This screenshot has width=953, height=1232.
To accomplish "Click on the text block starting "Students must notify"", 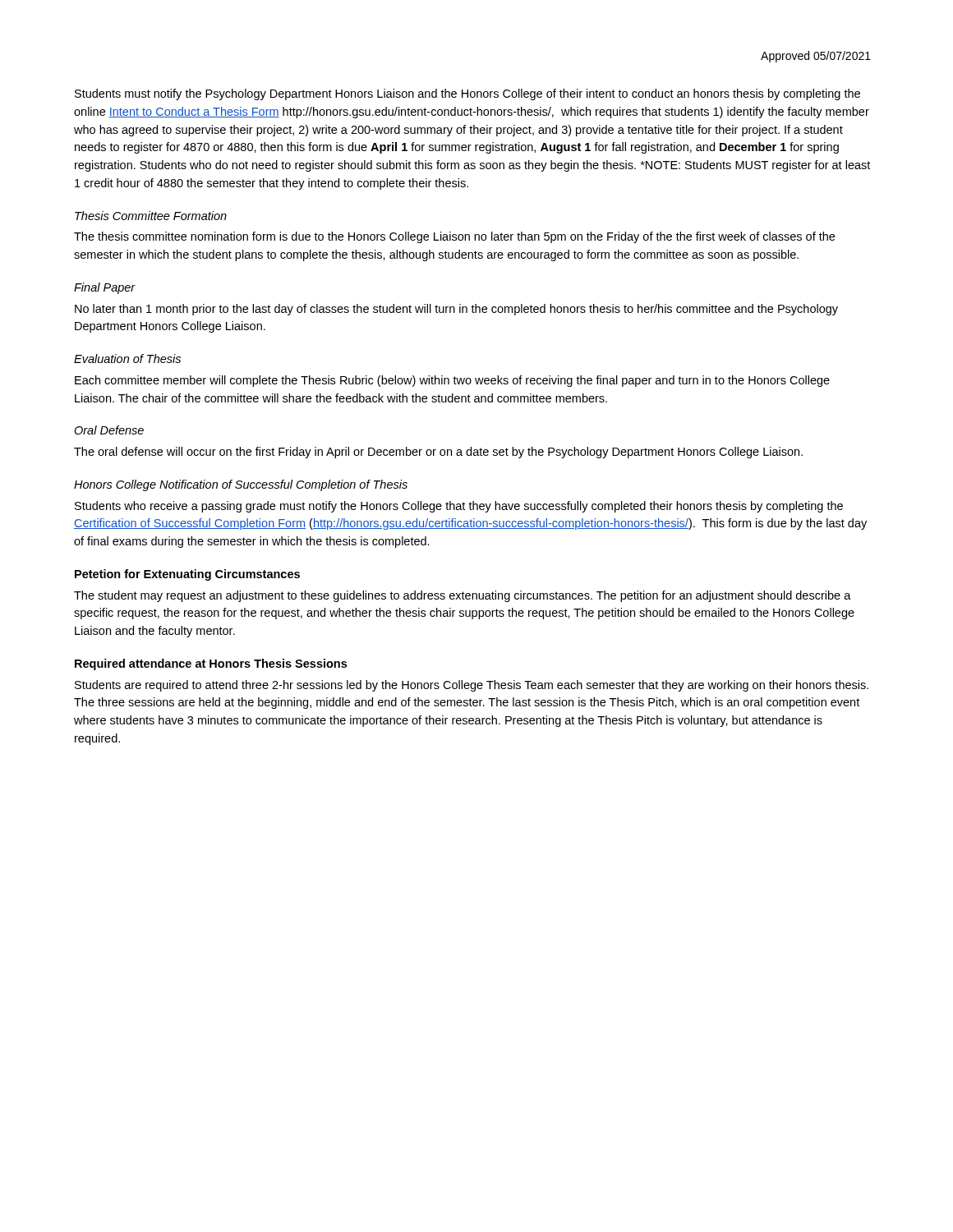I will [472, 138].
